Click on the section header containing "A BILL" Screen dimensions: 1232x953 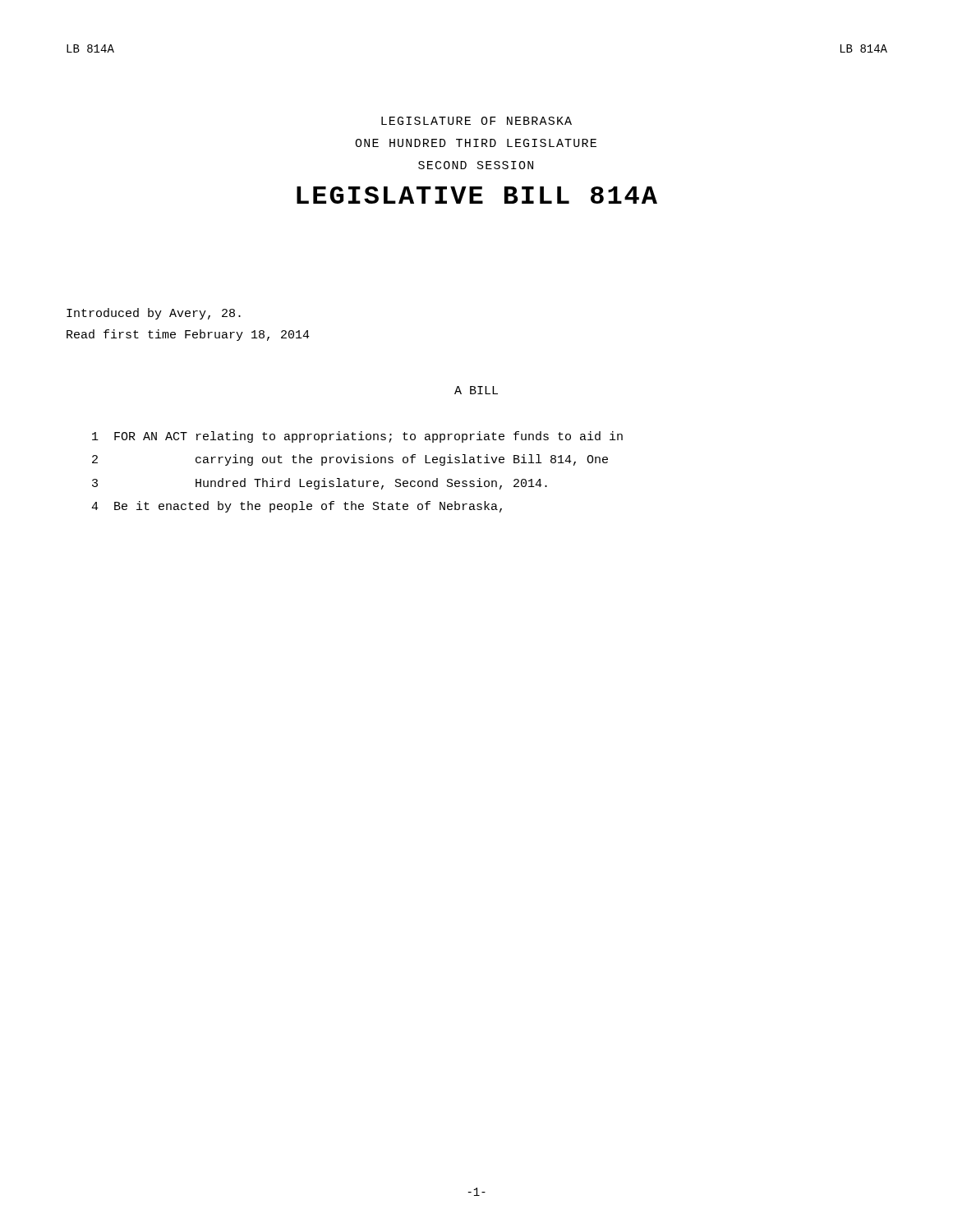[476, 391]
